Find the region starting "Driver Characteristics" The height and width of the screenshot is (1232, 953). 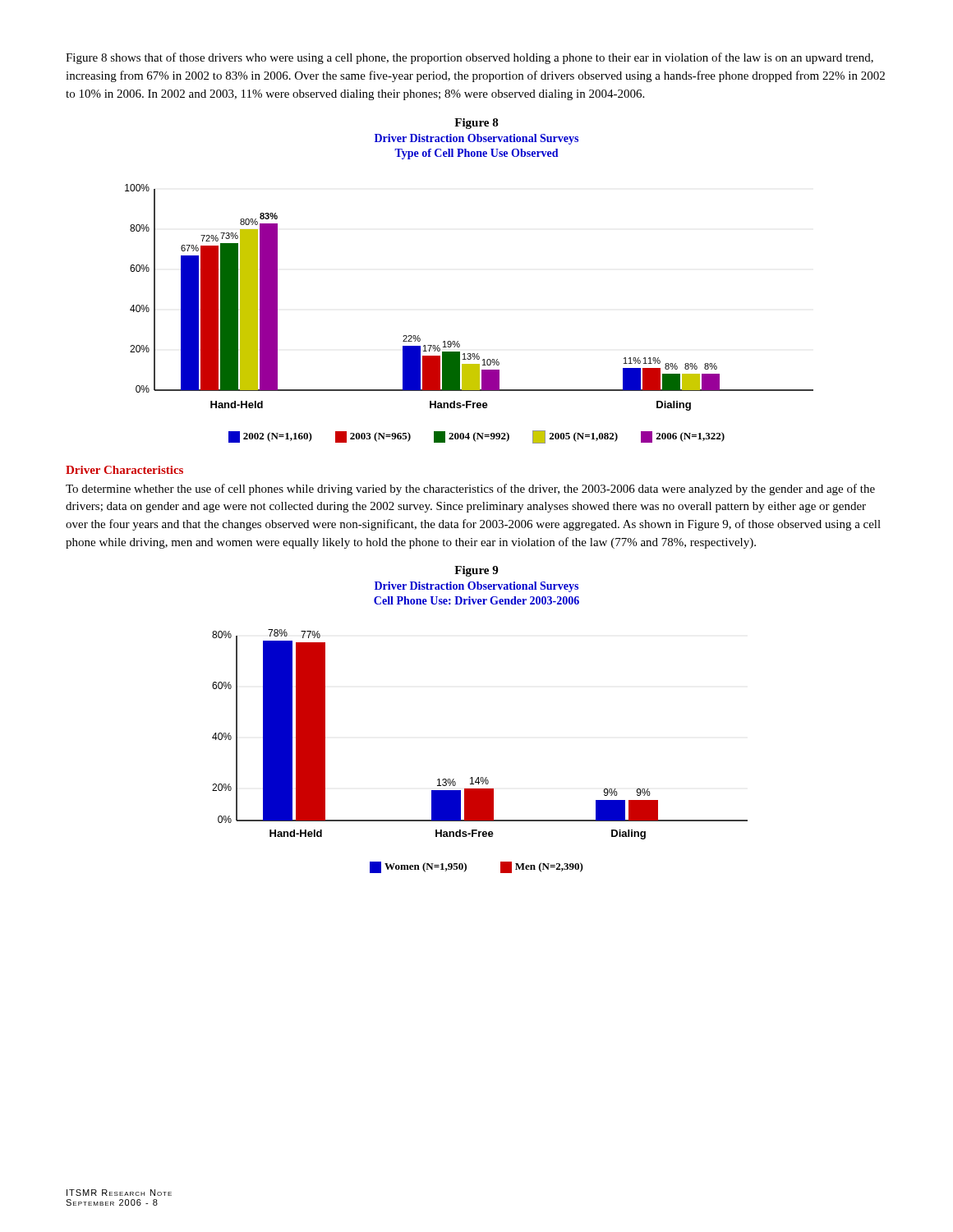click(125, 470)
